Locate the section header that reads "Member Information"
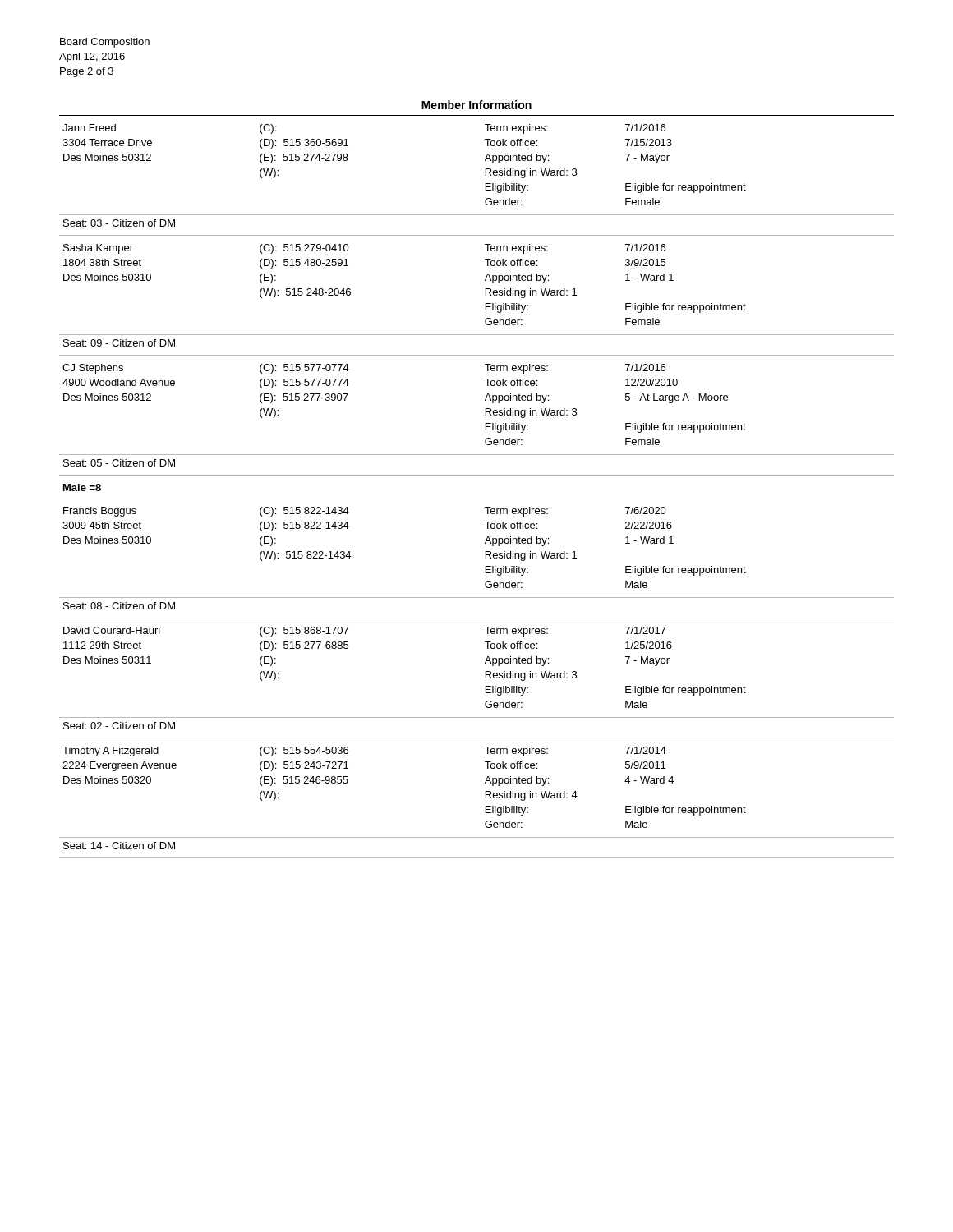 (x=476, y=105)
